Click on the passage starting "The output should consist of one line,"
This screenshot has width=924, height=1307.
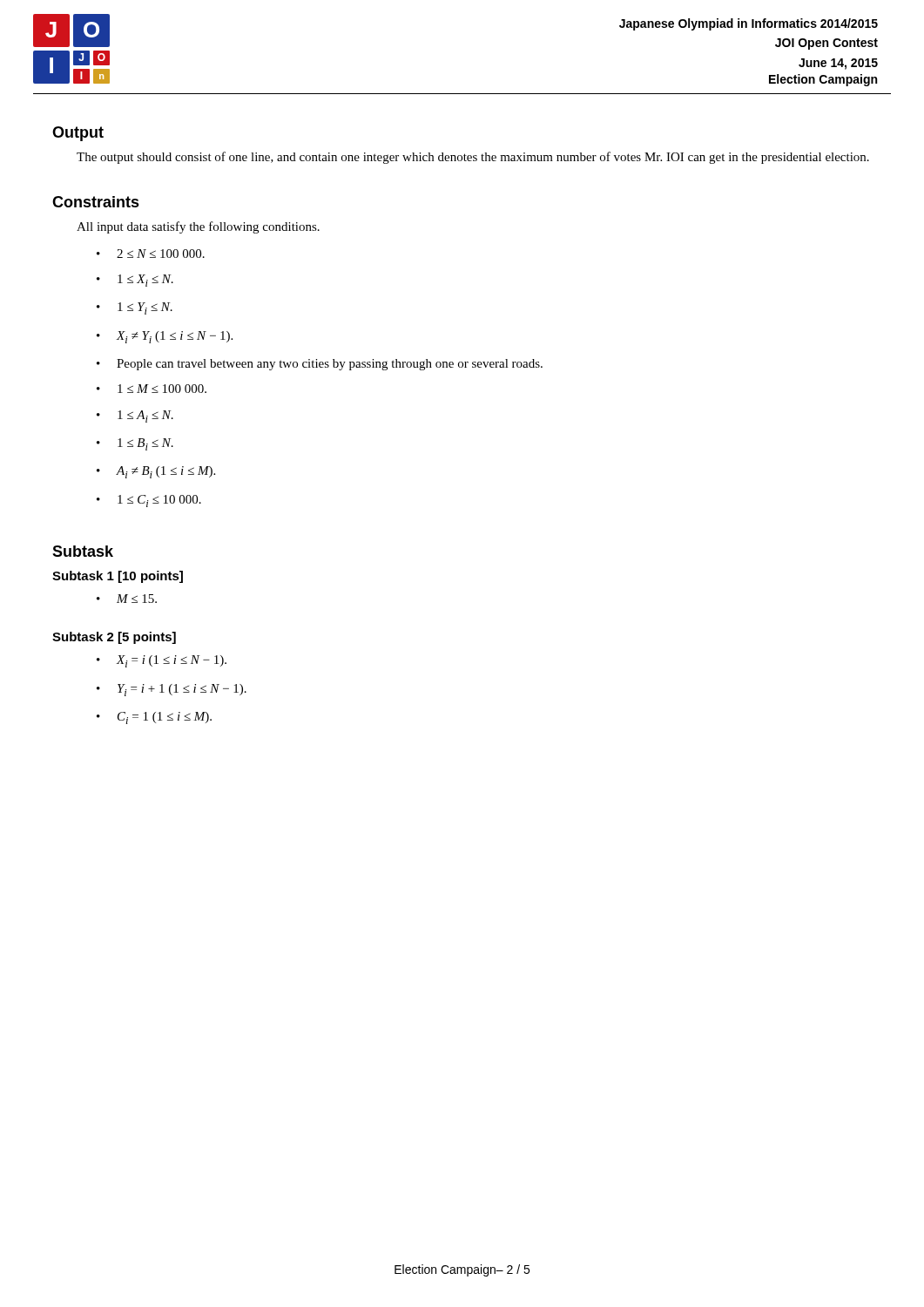(x=473, y=157)
